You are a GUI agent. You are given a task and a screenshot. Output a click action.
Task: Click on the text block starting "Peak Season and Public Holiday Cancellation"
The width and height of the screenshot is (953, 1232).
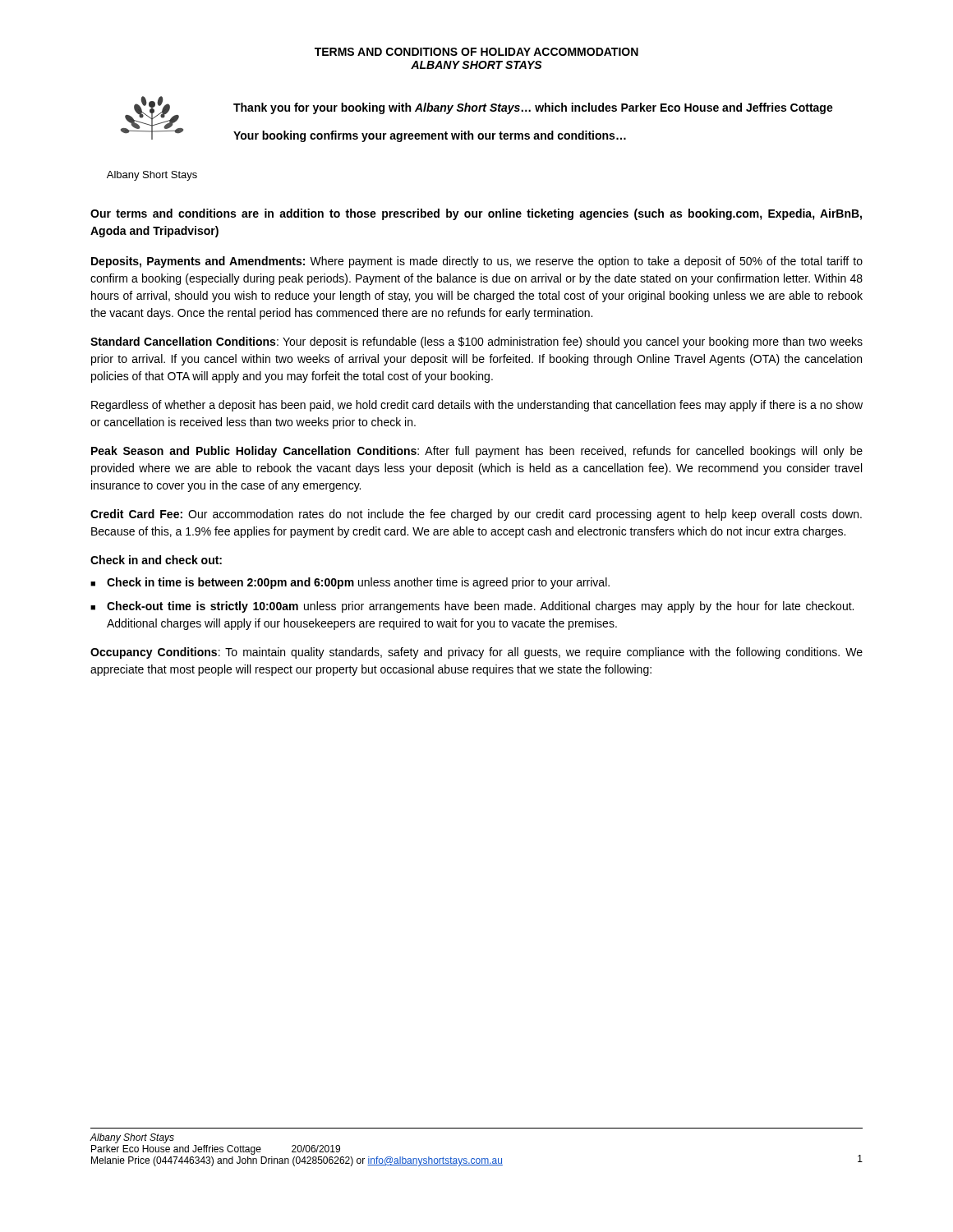(476, 468)
